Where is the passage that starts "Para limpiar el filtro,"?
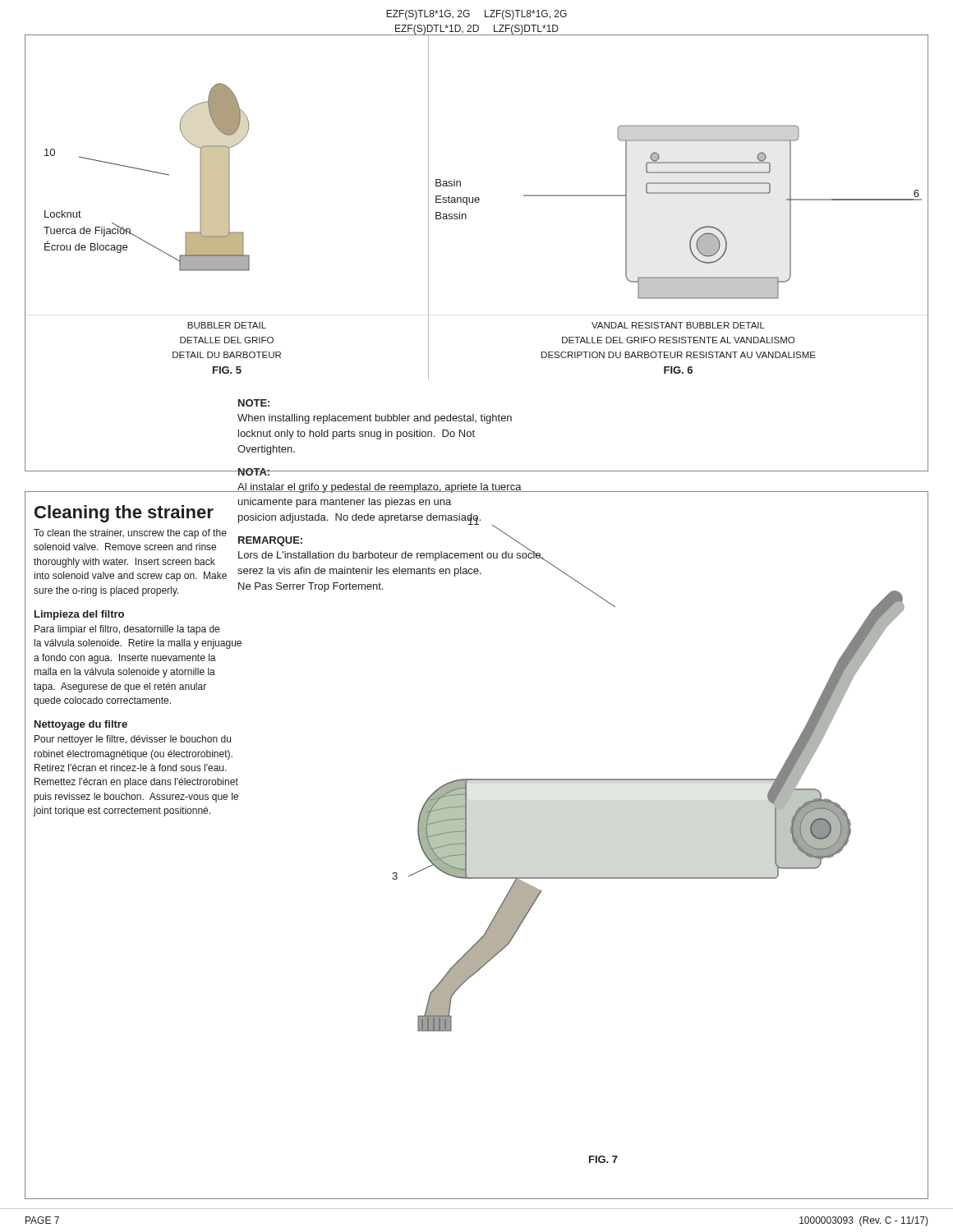 pos(138,665)
